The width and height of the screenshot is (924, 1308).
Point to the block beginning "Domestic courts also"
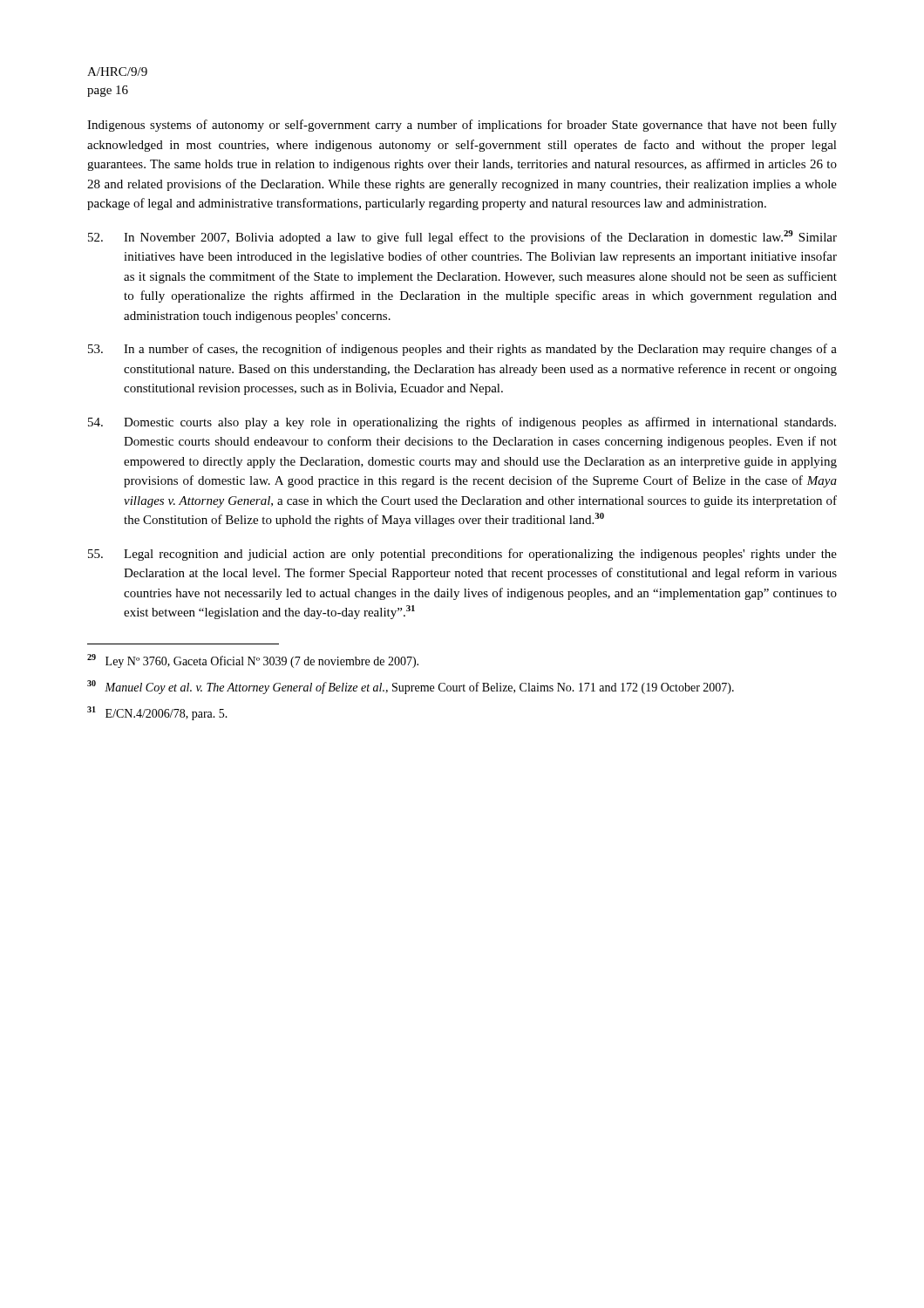pyautogui.click(x=462, y=471)
